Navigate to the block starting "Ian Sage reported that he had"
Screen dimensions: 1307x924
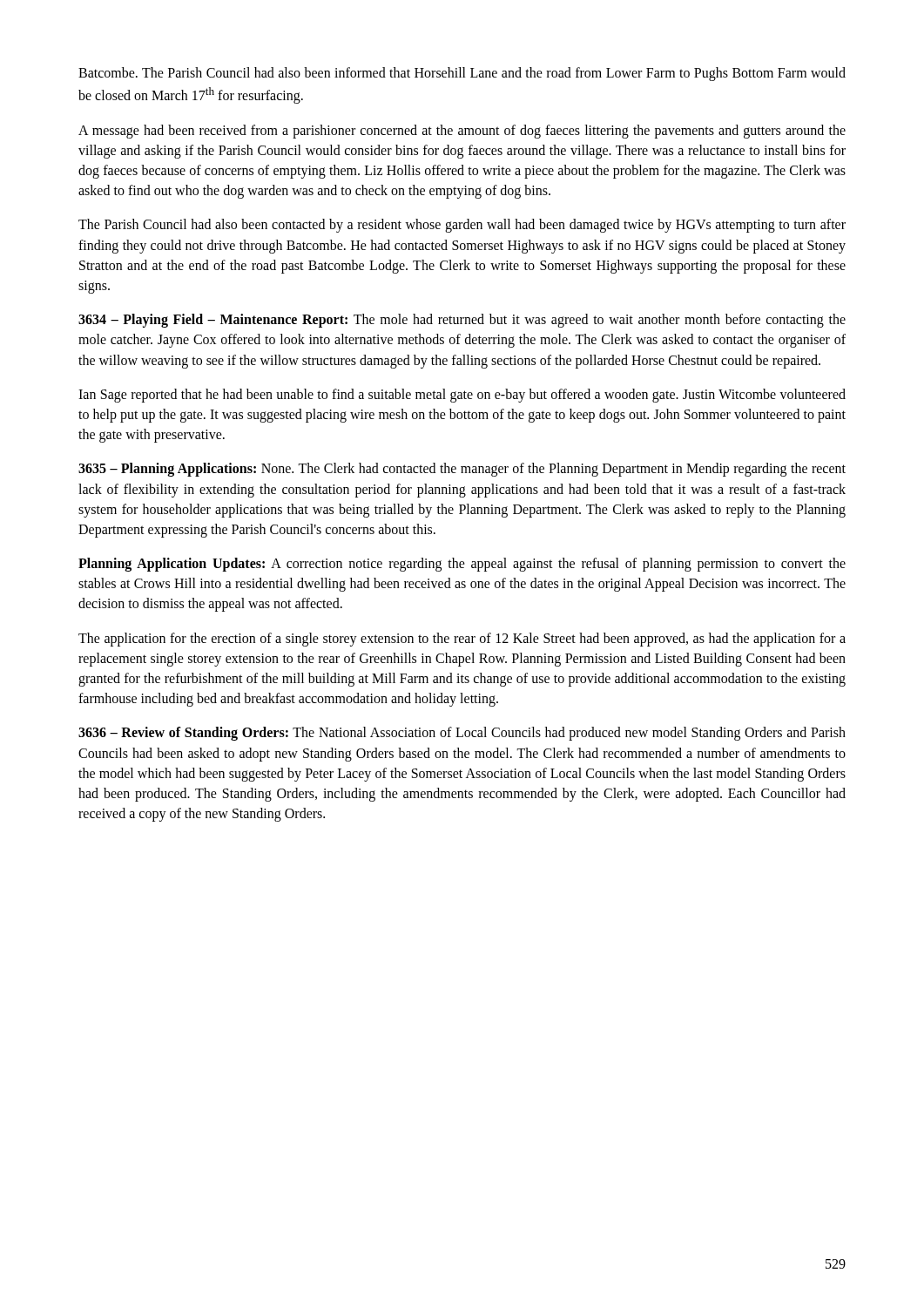tap(462, 414)
